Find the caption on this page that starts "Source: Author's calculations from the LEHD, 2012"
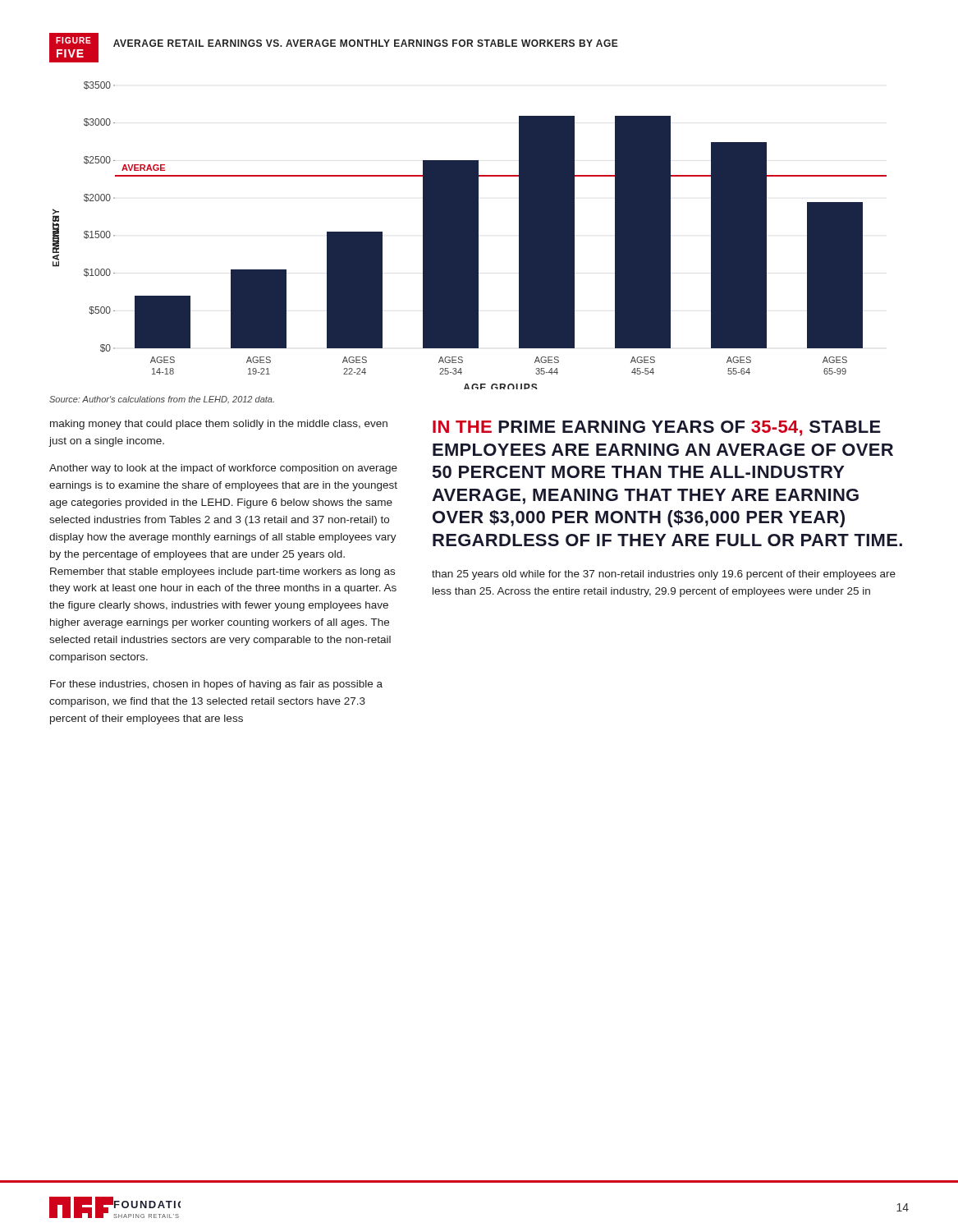The height and width of the screenshot is (1232, 958). (162, 399)
